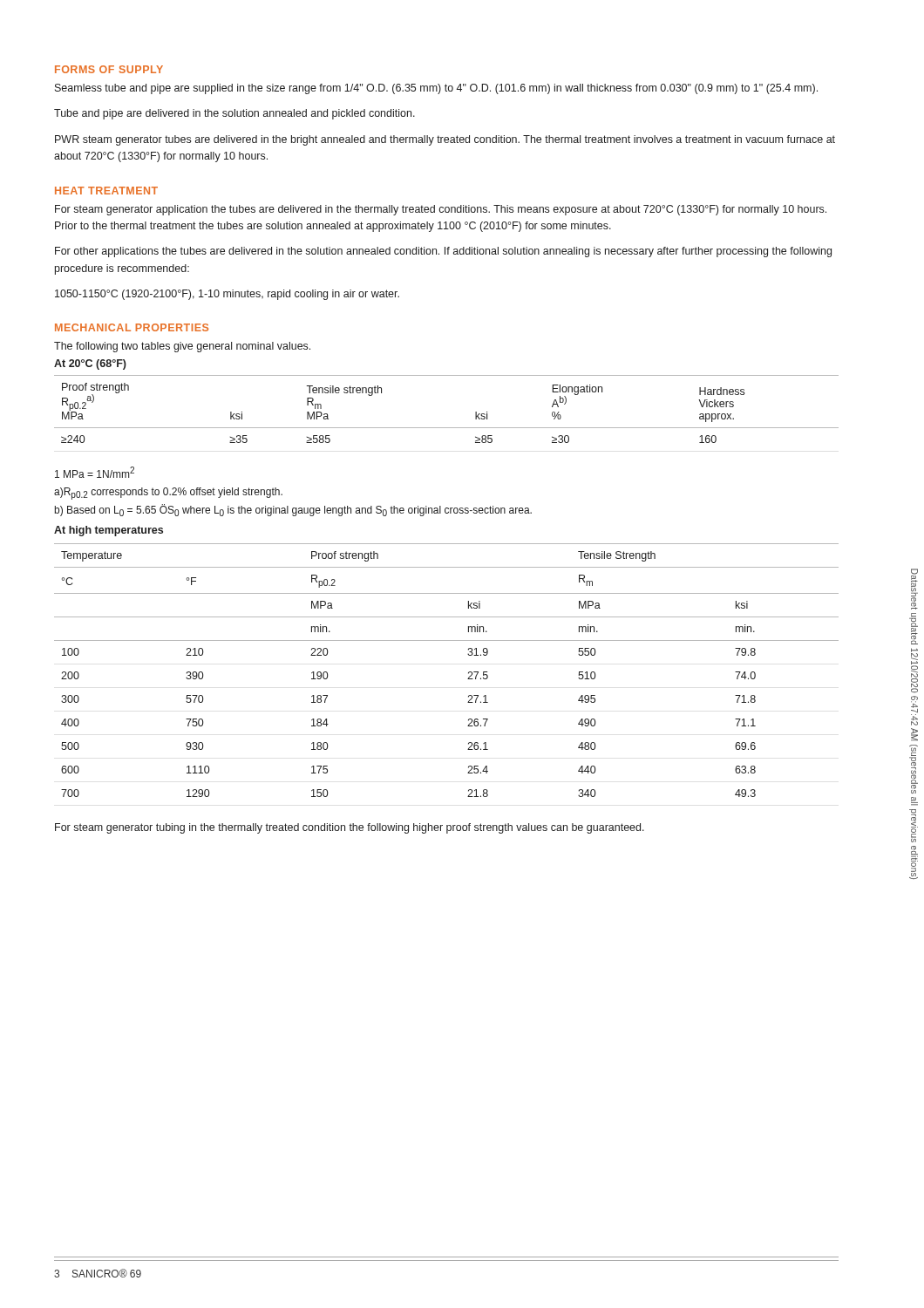Find a footnote
Image resolution: width=924 pixels, height=1308 pixels.
[293, 492]
